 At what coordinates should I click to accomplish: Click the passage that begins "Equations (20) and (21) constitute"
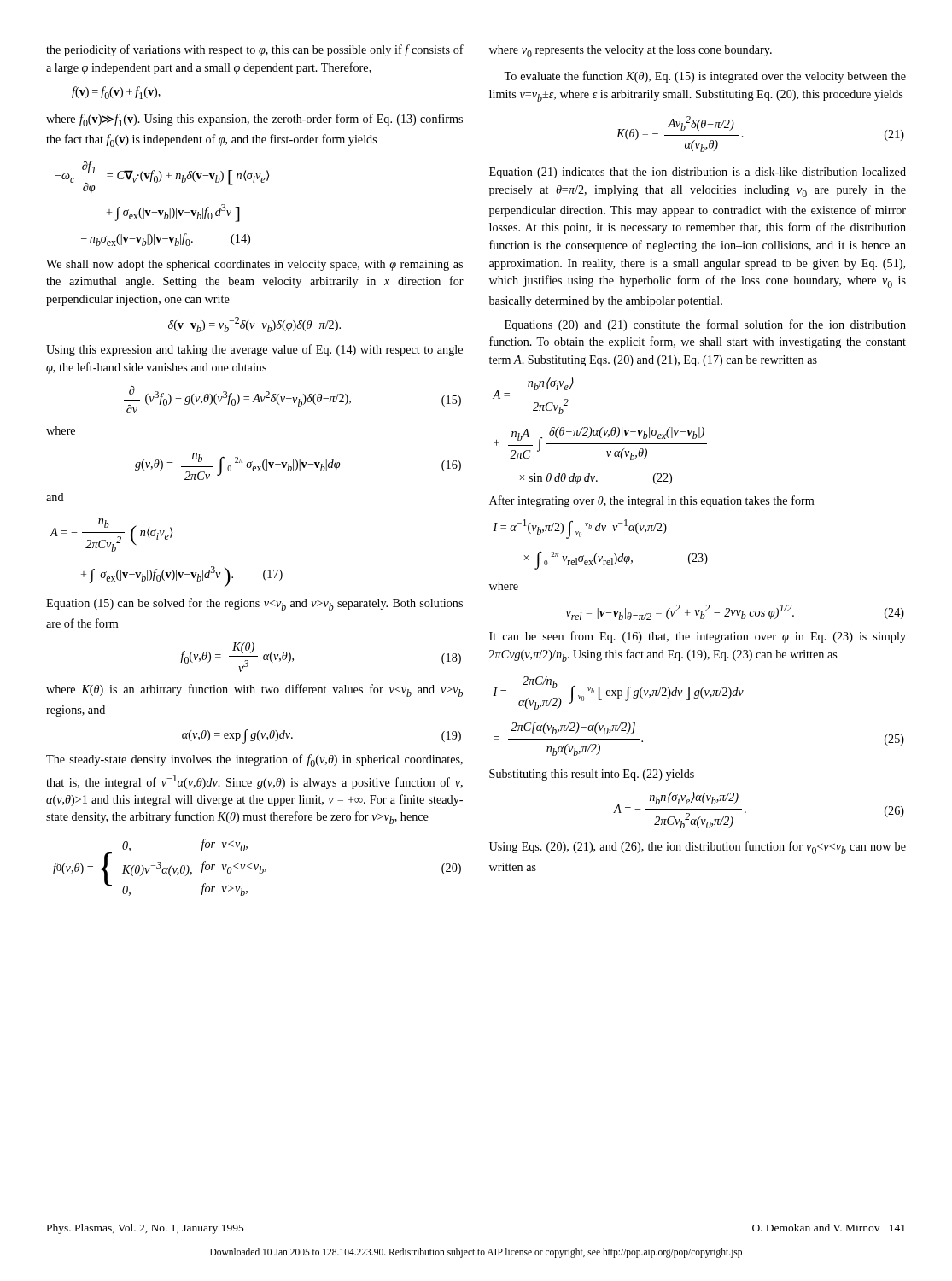pos(697,342)
